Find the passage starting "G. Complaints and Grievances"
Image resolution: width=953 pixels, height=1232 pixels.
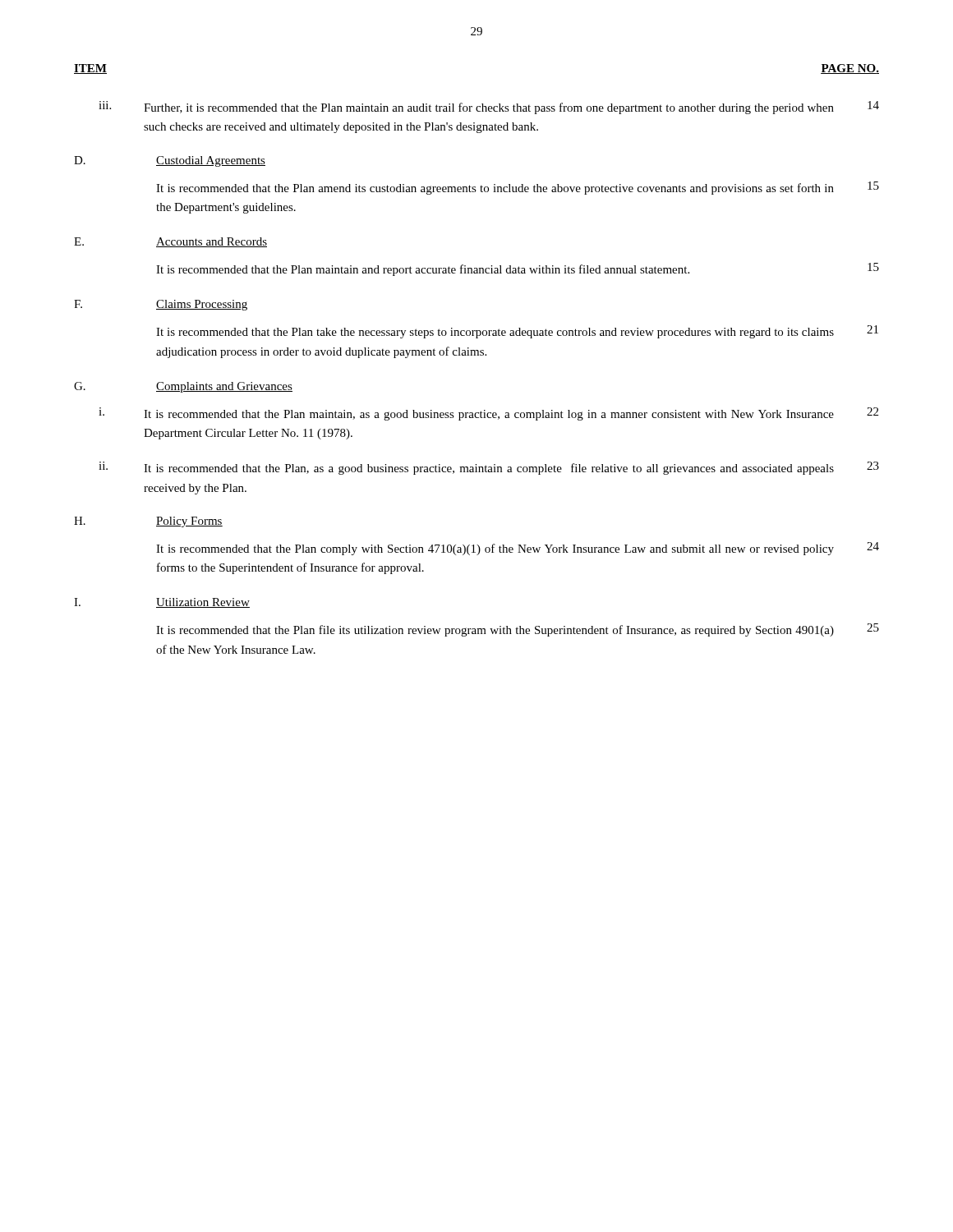tap(183, 387)
